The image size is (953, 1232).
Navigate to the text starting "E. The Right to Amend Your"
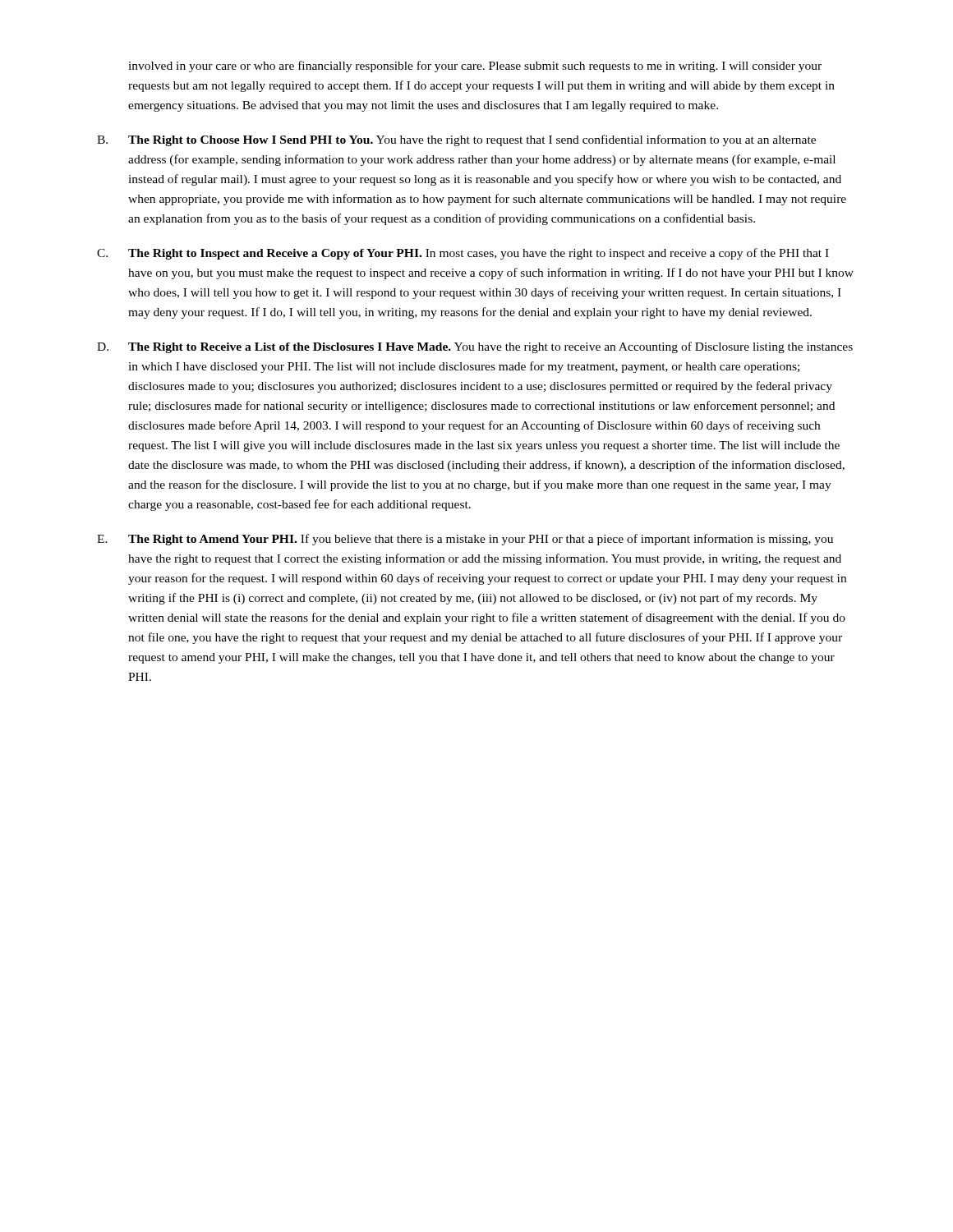(x=476, y=608)
